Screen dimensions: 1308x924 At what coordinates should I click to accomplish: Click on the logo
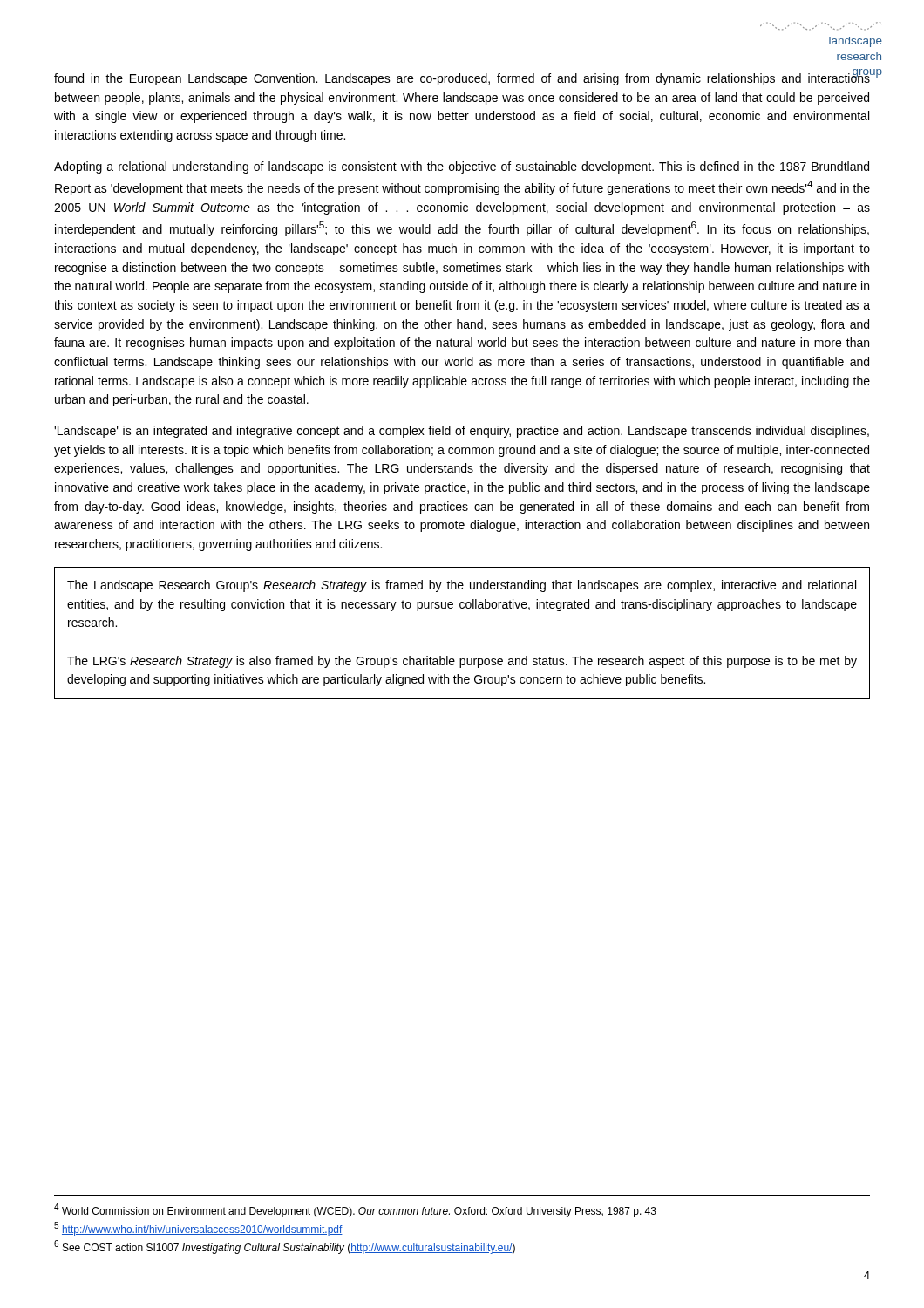(821, 47)
